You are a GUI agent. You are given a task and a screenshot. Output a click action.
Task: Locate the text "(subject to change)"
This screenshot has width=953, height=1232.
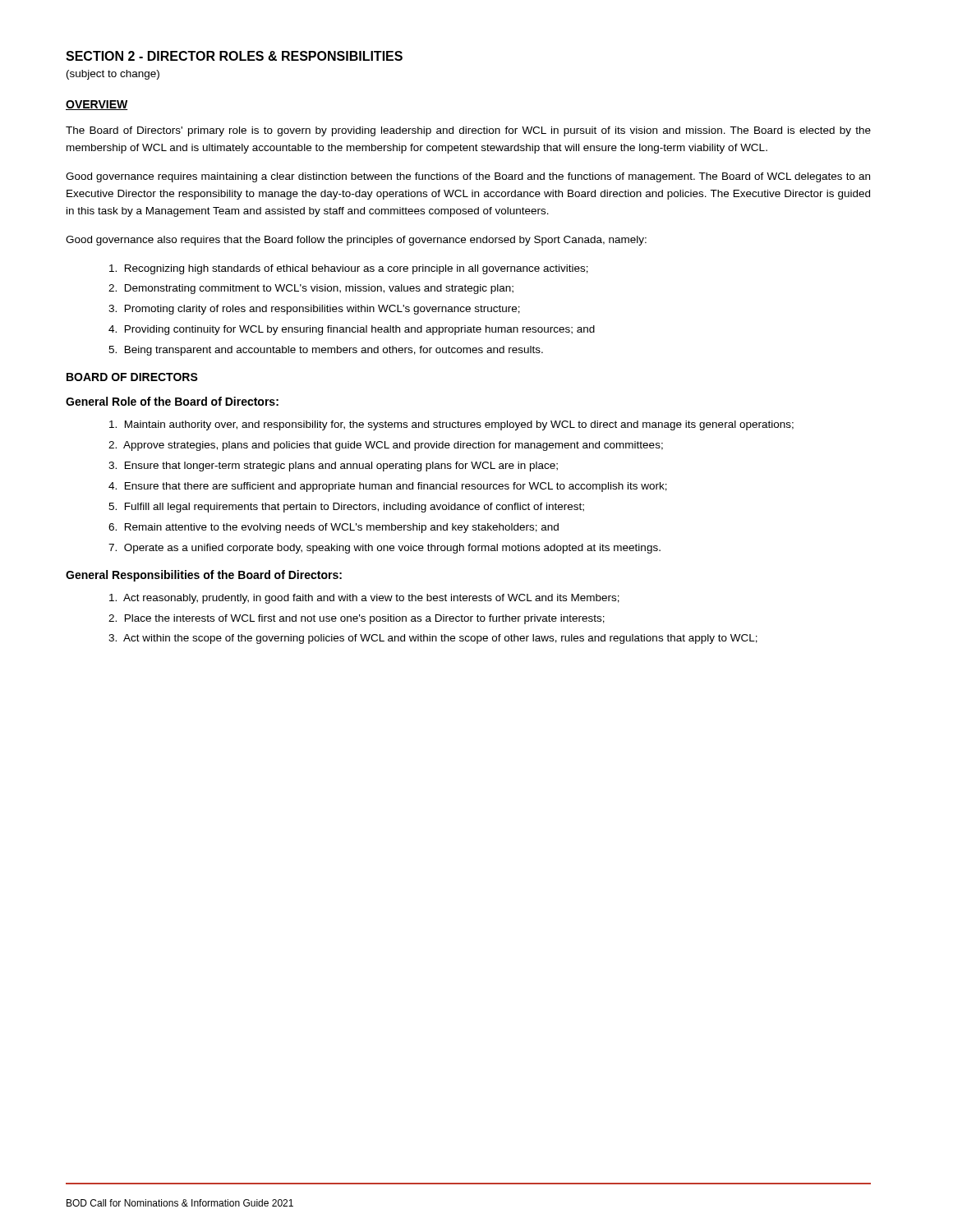pos(113,74)
